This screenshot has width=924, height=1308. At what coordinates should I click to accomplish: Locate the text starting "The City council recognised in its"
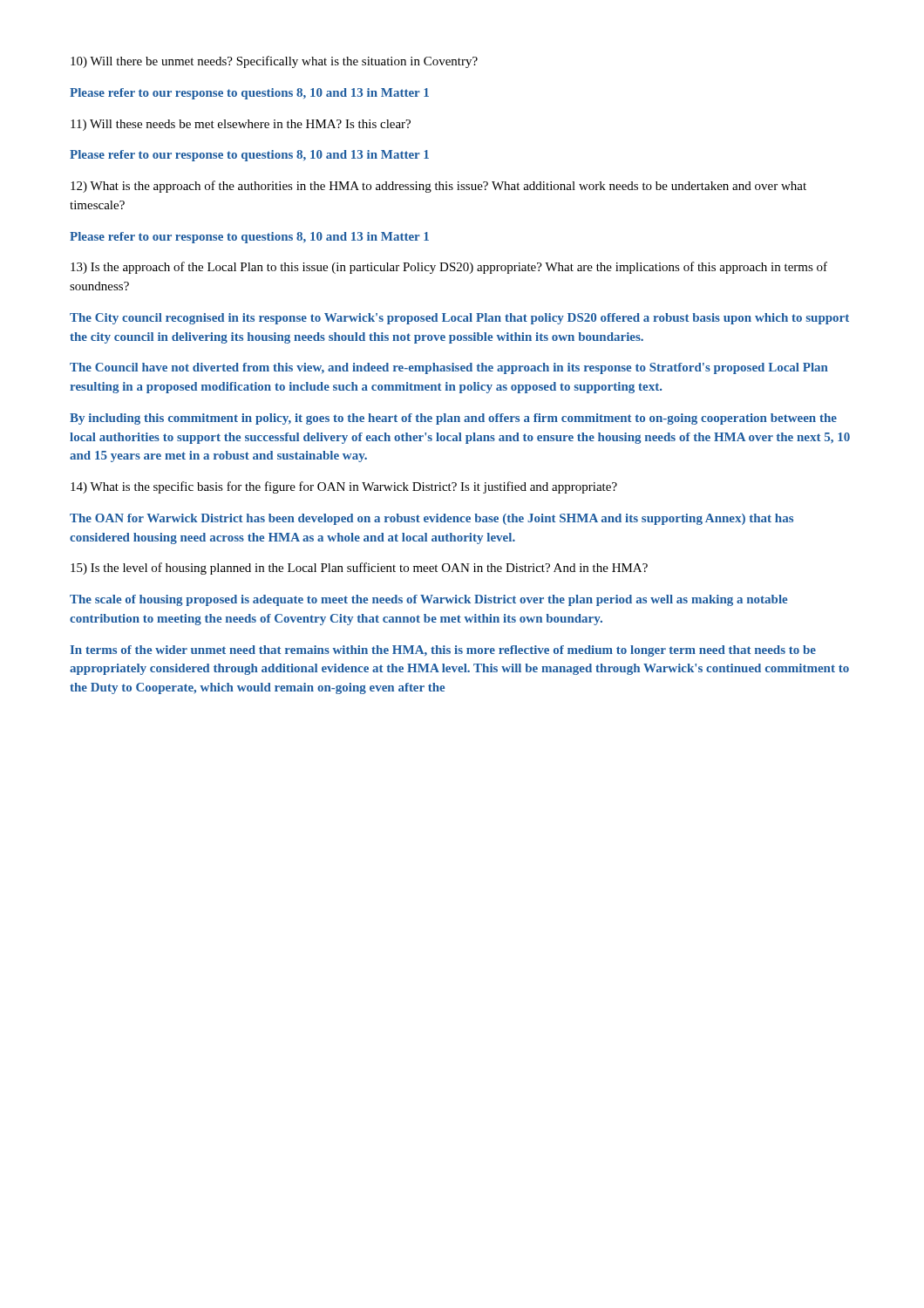click(460, 327)
